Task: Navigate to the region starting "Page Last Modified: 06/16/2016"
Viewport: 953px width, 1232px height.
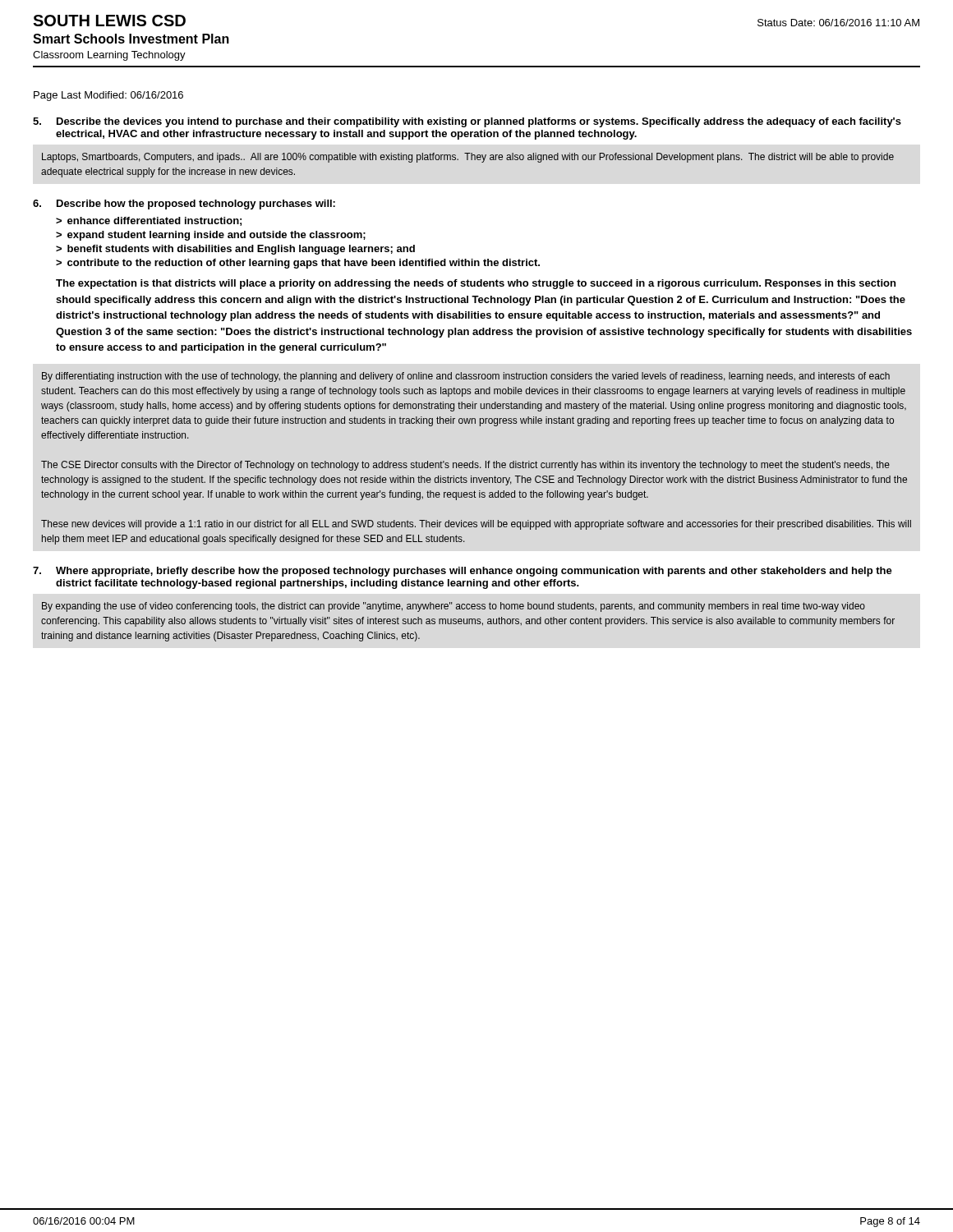Action: 108,95
